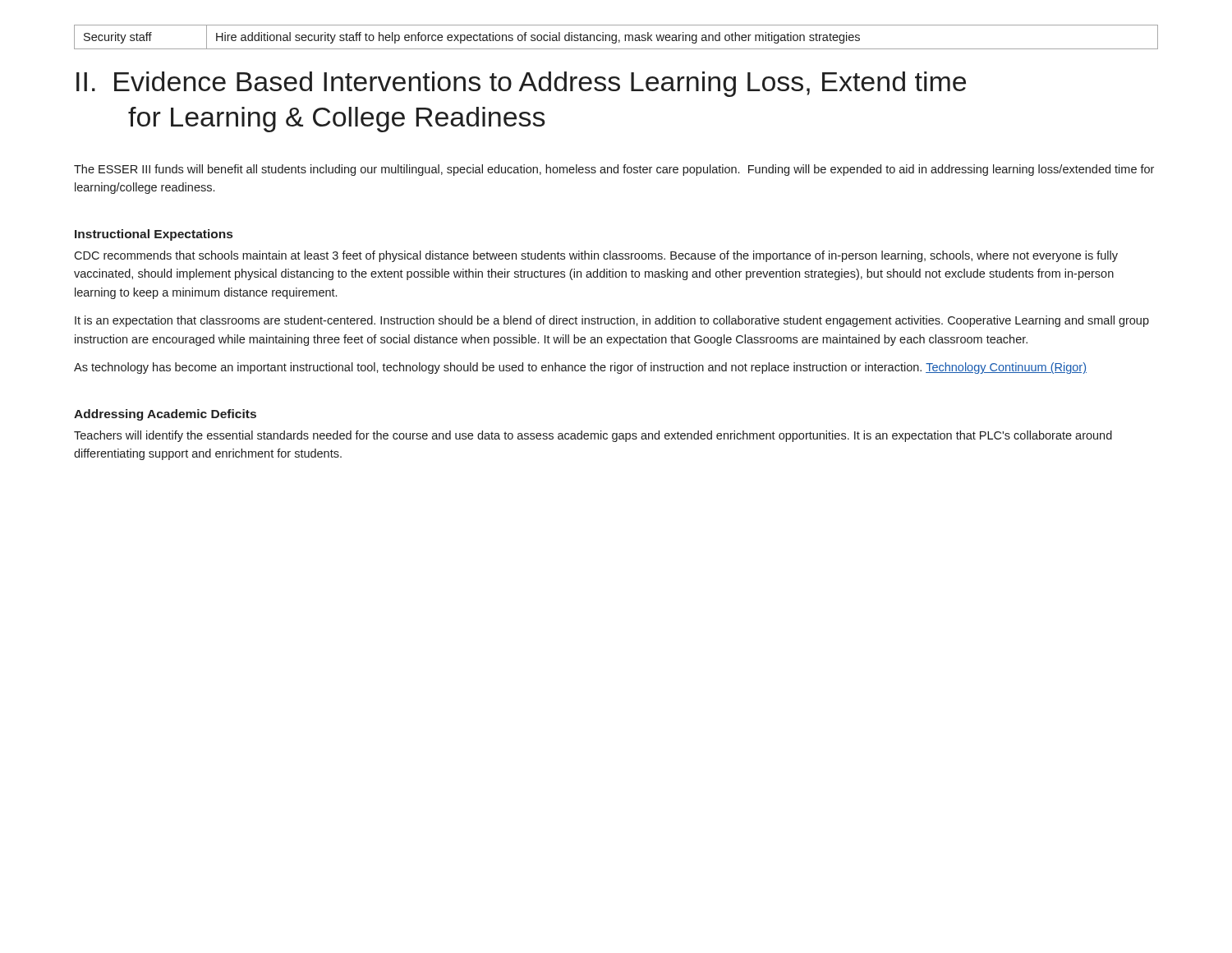Viewport: 1232px width, 953px height.
Task: Point to the text block starting "As technology has"
Action: tap(616, 368)
